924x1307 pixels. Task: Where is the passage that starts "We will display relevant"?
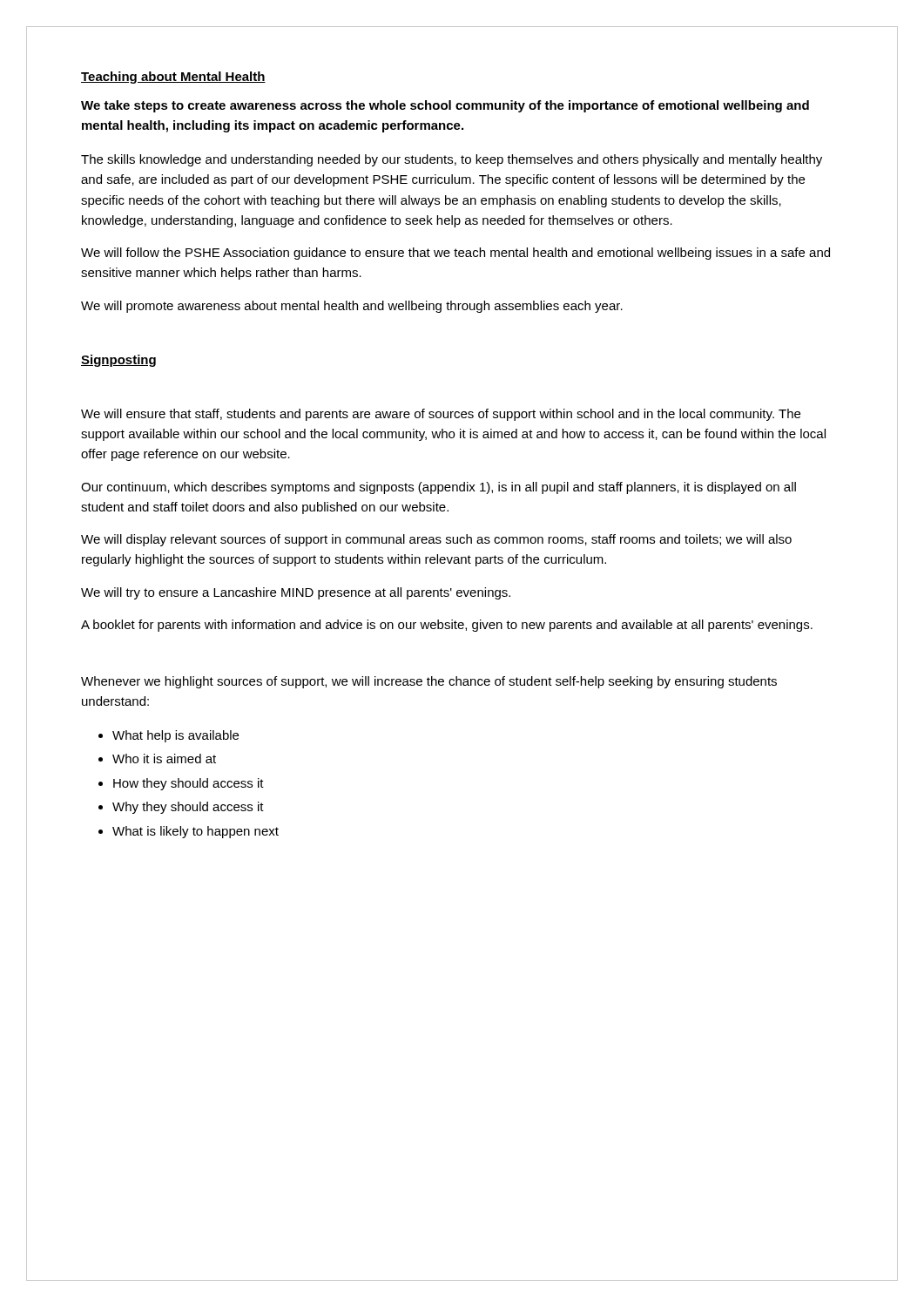coord(437,549)
